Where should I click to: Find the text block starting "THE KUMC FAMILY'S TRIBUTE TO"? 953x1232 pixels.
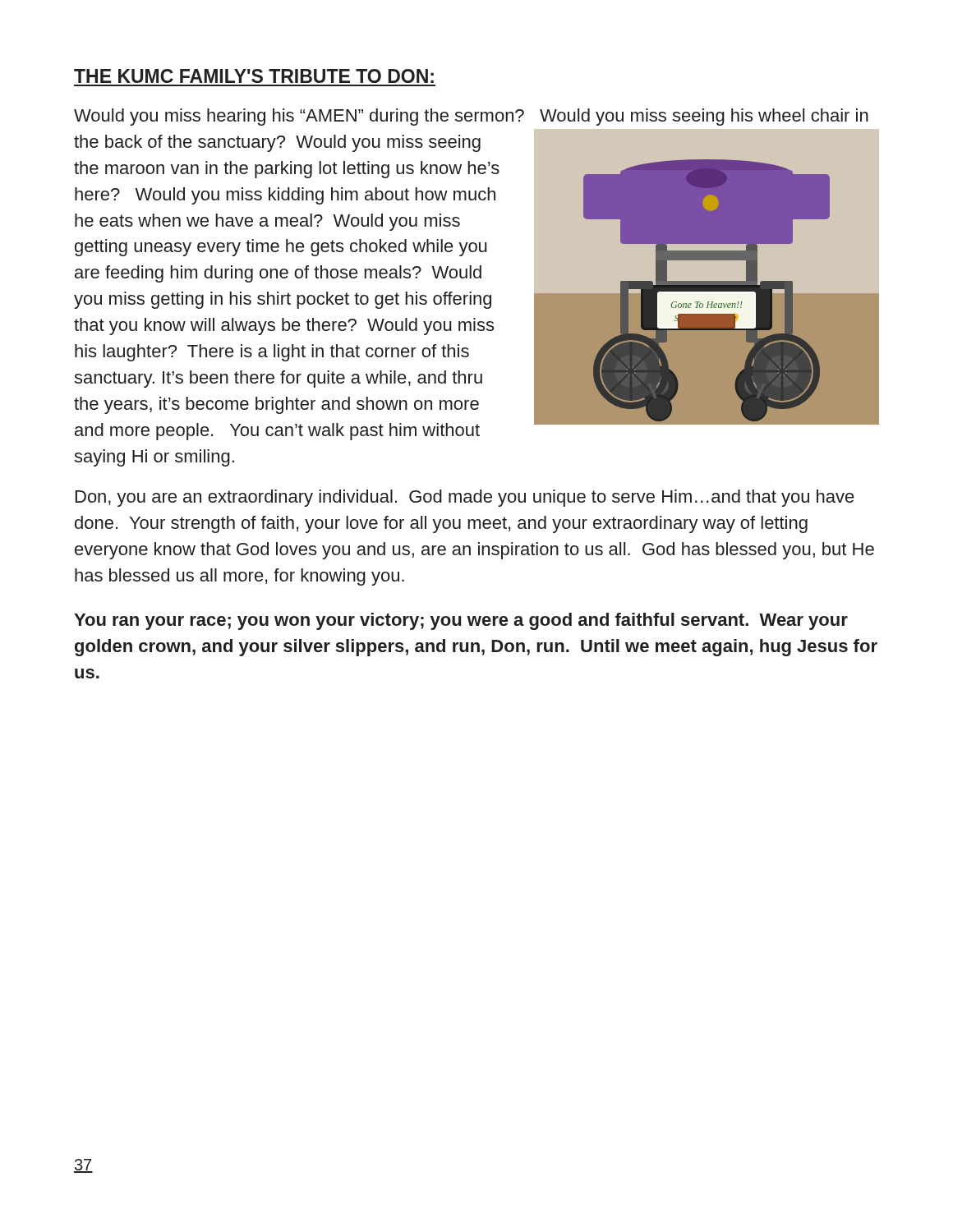[x=255, y=76]
